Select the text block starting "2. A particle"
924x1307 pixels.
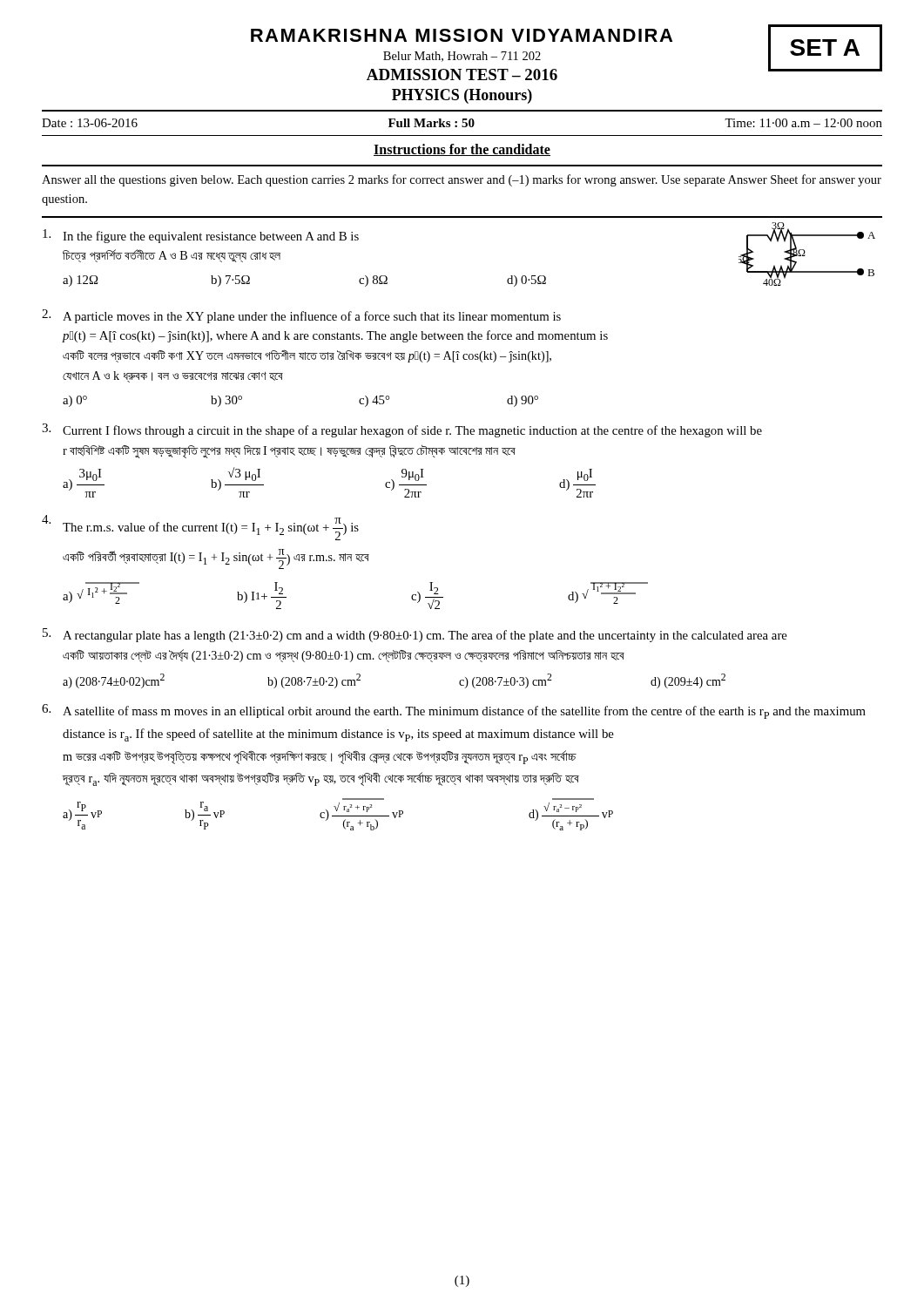point(462,358)
